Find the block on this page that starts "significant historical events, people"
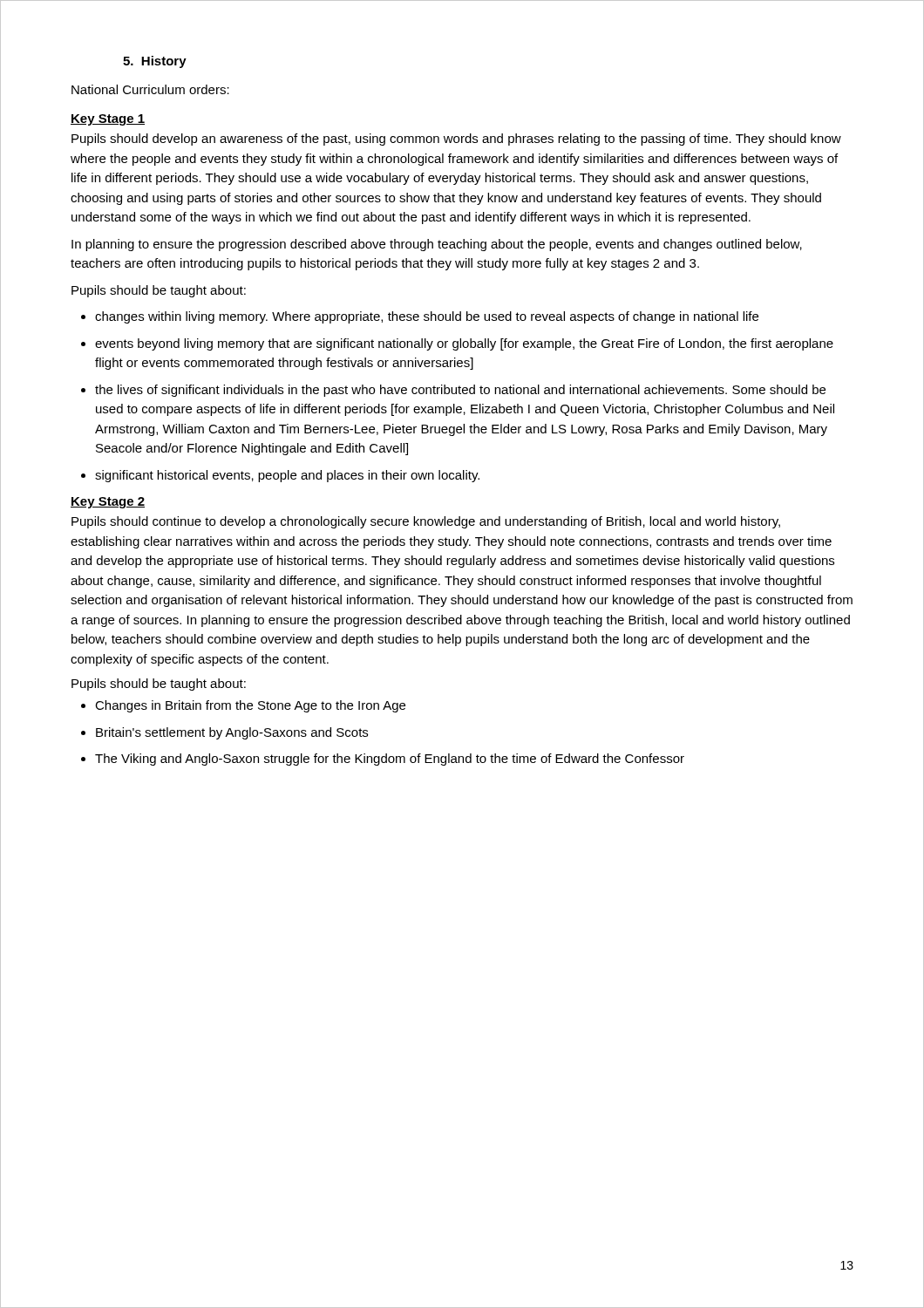 [288, 474]
